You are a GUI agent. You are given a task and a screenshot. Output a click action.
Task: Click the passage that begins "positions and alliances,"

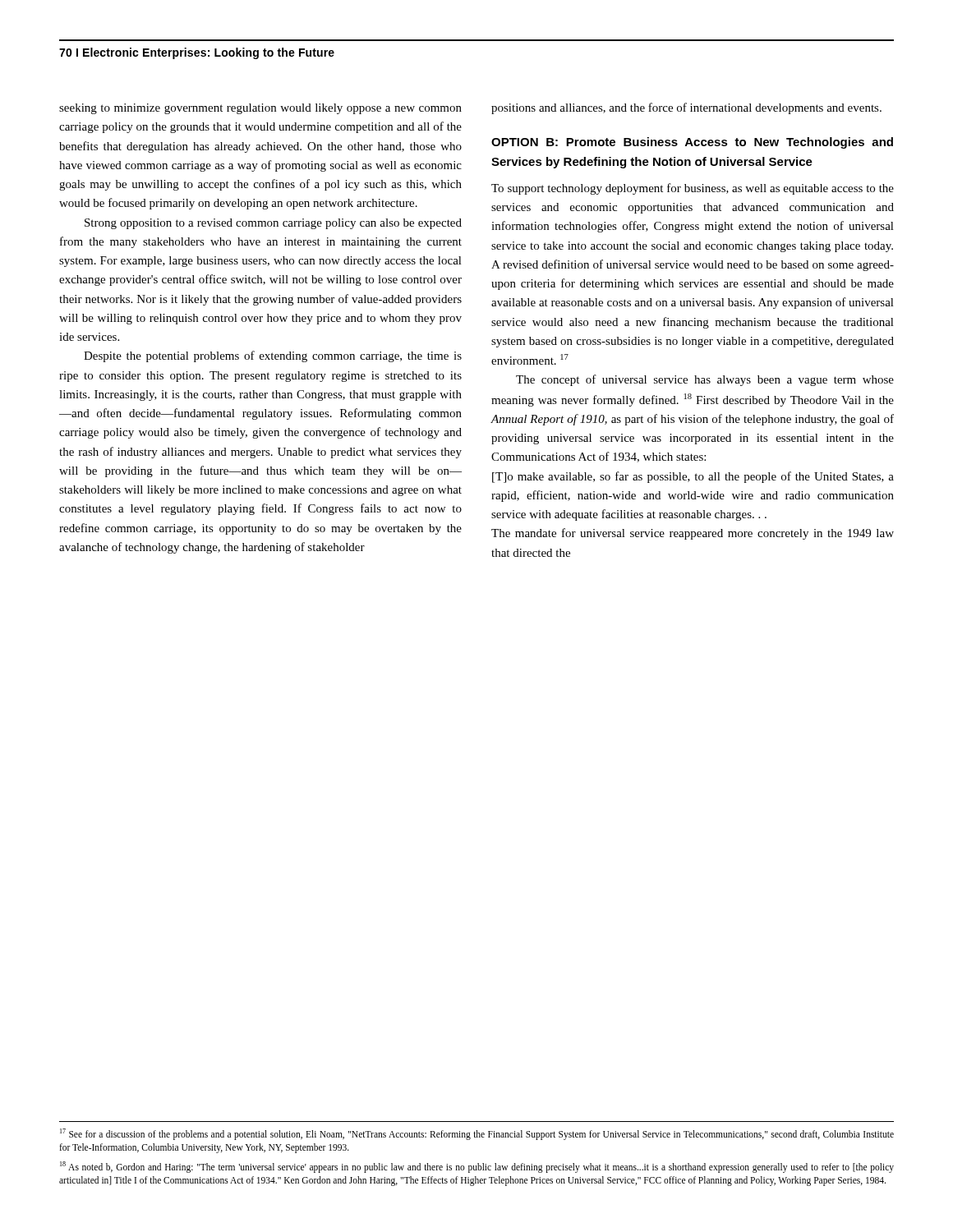coord(693,108)
